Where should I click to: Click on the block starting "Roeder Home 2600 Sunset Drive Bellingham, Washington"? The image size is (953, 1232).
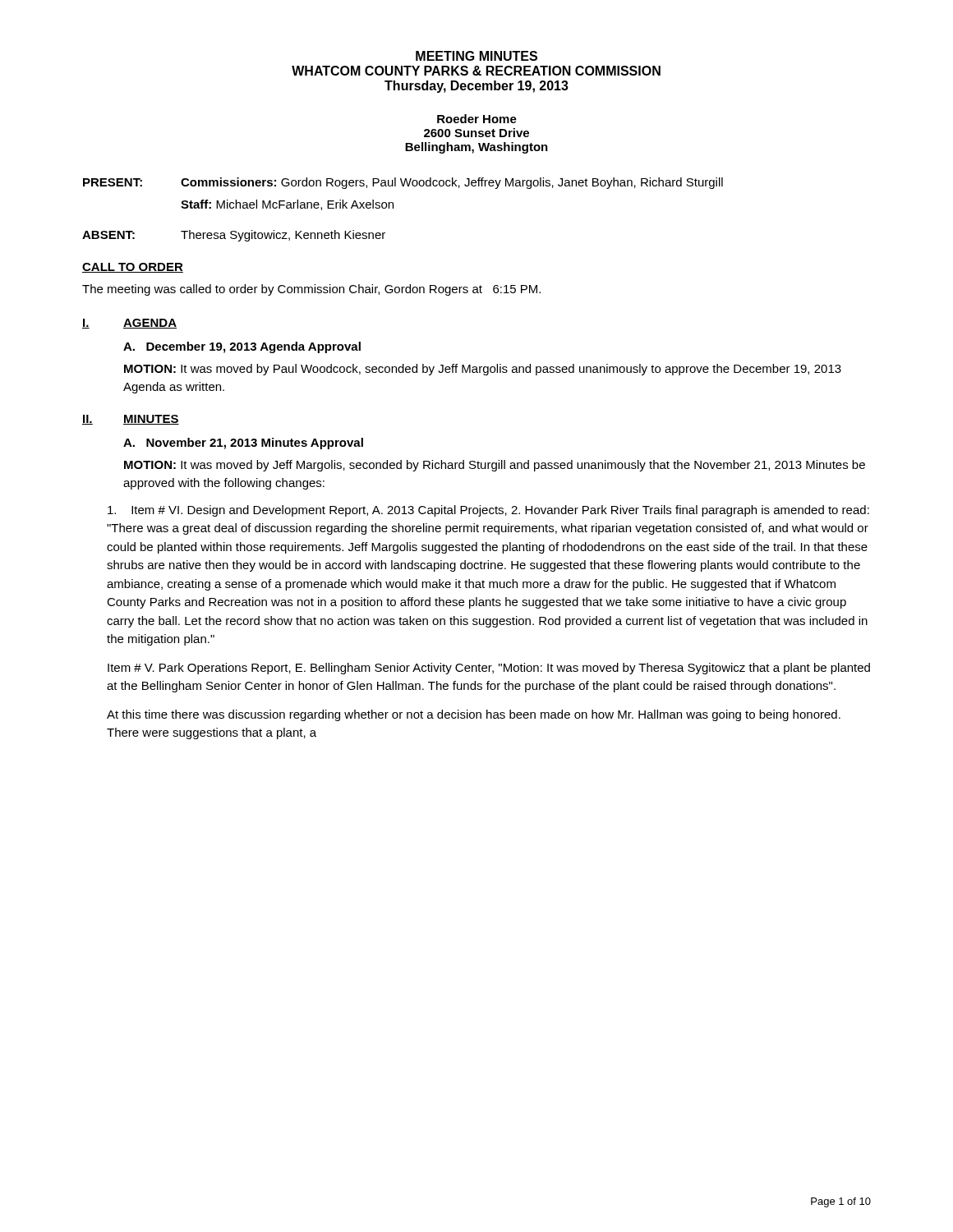476,133
